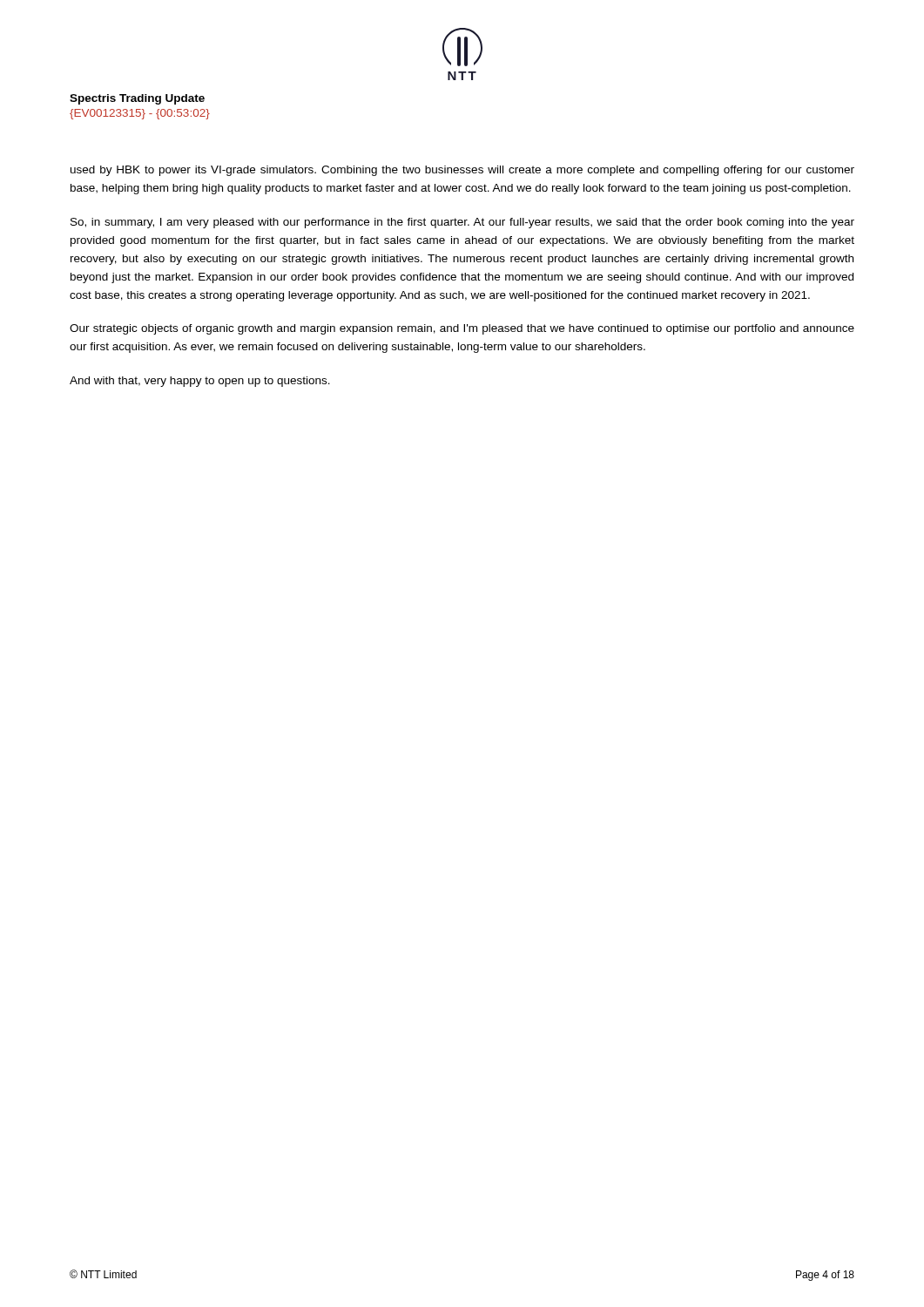Click where it says "Spectris Trading Update"
This screenshot has height=1307, width=924.
137,98
